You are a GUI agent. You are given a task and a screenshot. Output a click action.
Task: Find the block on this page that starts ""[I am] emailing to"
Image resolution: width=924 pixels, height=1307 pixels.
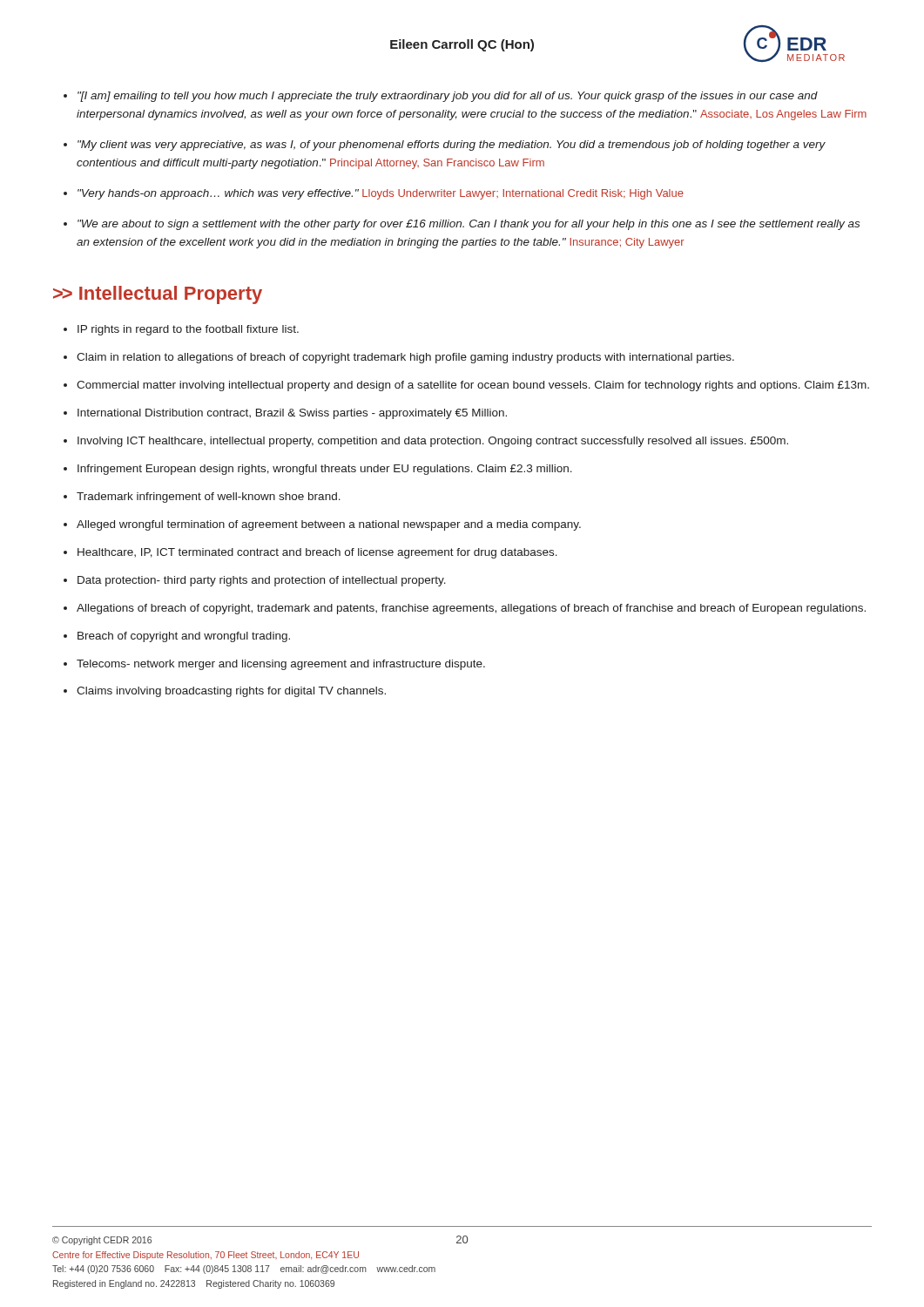point(472,104)
